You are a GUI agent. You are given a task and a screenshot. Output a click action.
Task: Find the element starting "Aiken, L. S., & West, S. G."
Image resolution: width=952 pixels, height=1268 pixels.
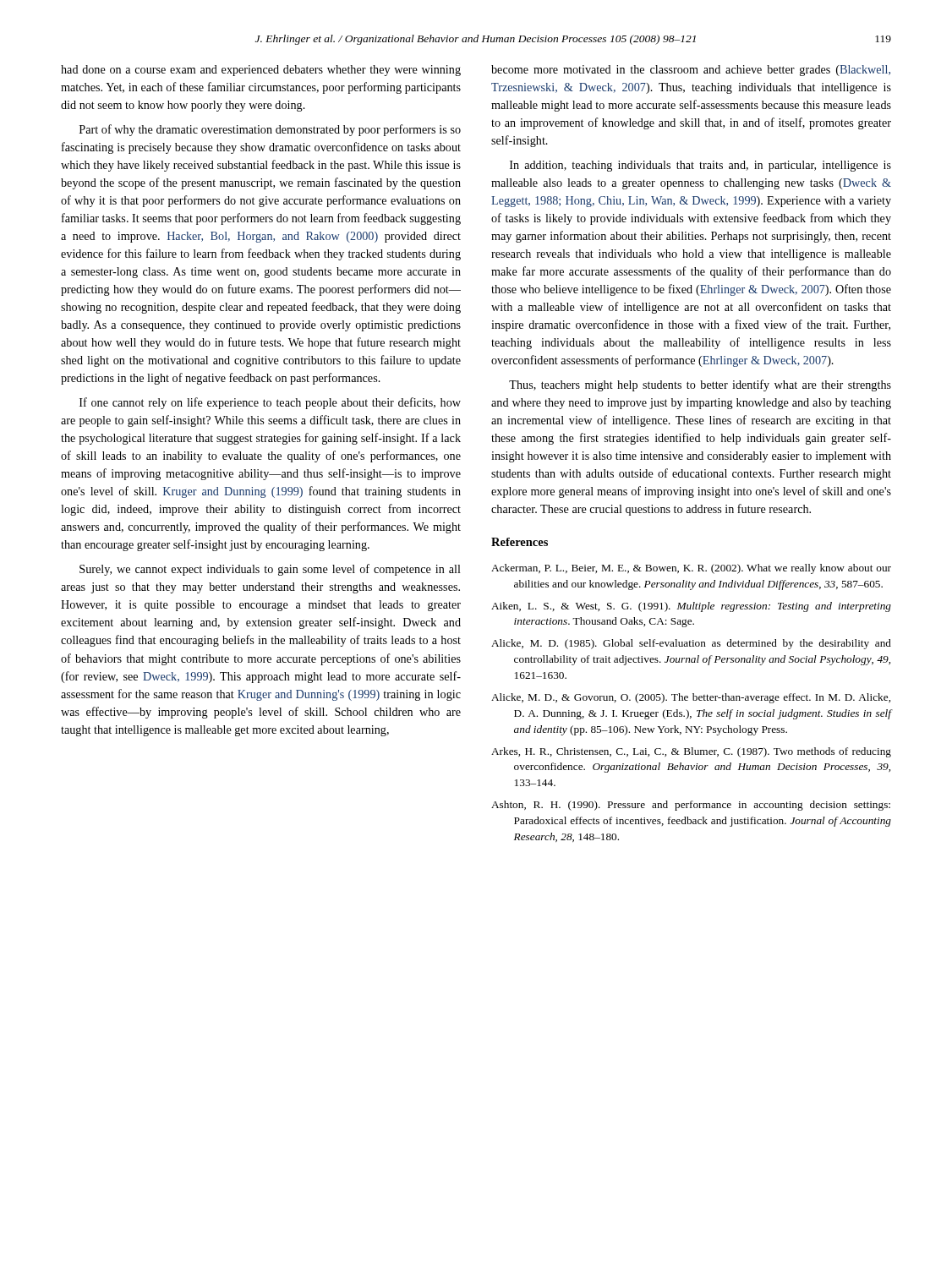pyautogui.click(x=691, y=613)
